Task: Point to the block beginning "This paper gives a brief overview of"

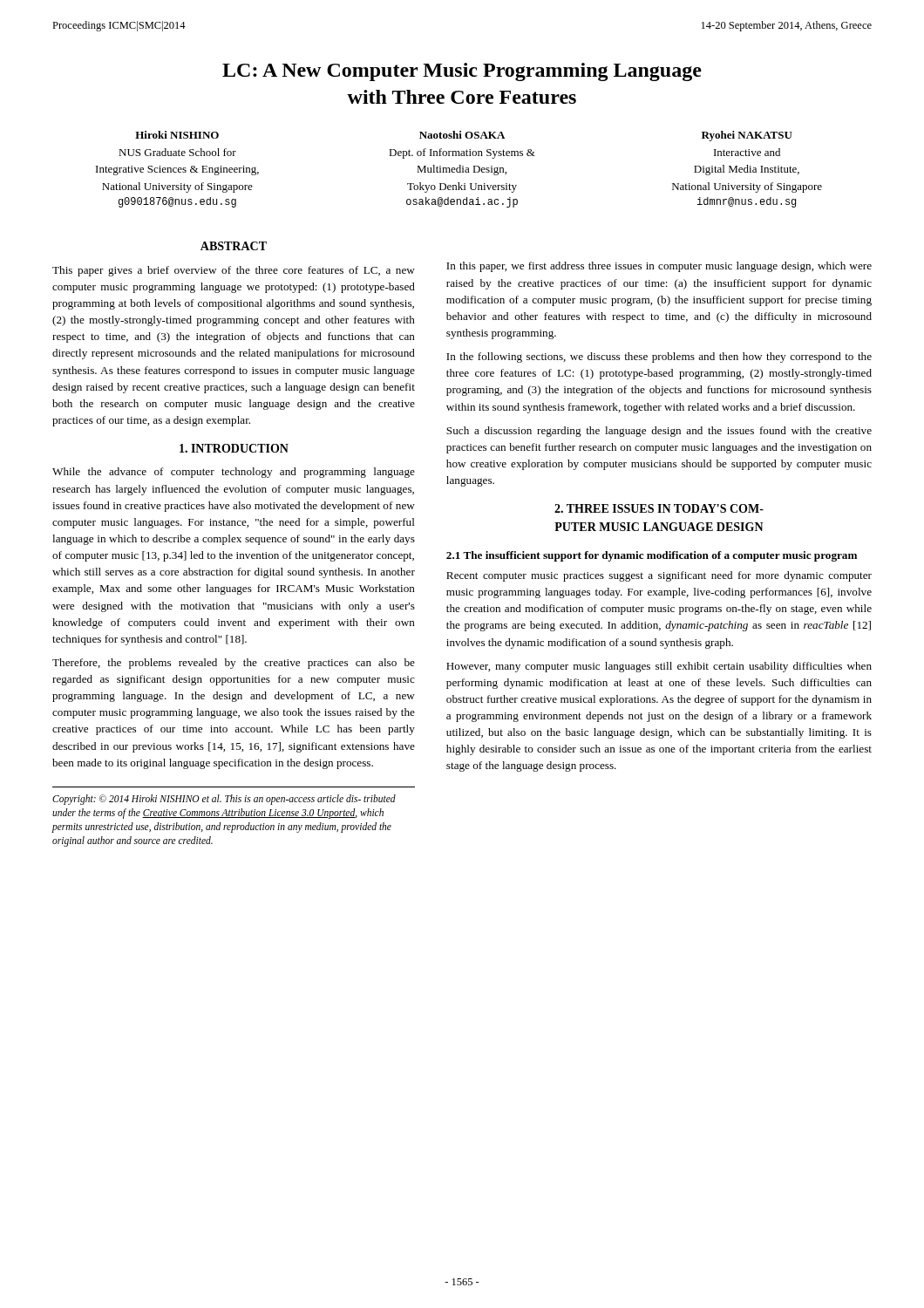Action: click(x=234, y=345)
